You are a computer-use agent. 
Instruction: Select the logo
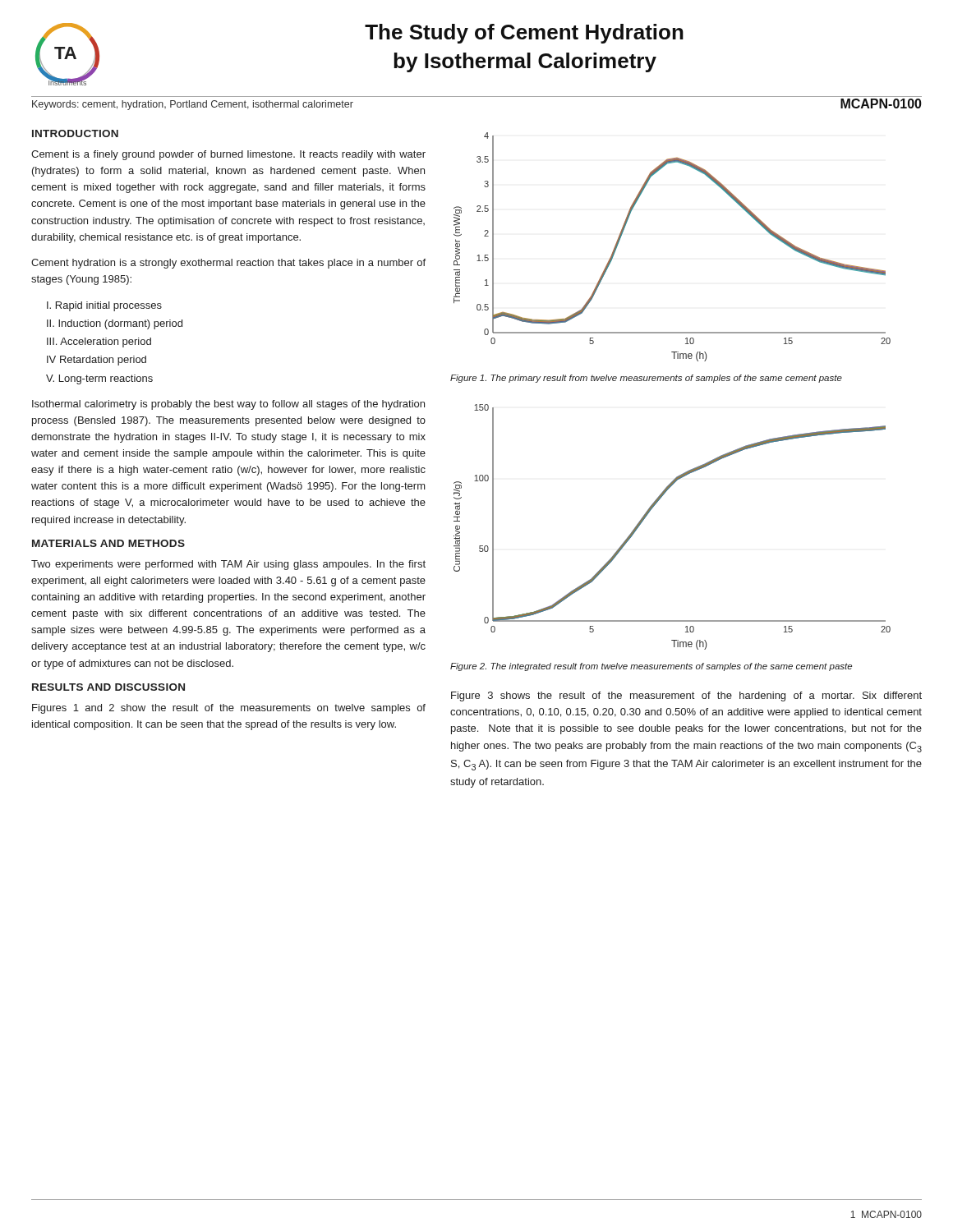[x=72, y=56]
